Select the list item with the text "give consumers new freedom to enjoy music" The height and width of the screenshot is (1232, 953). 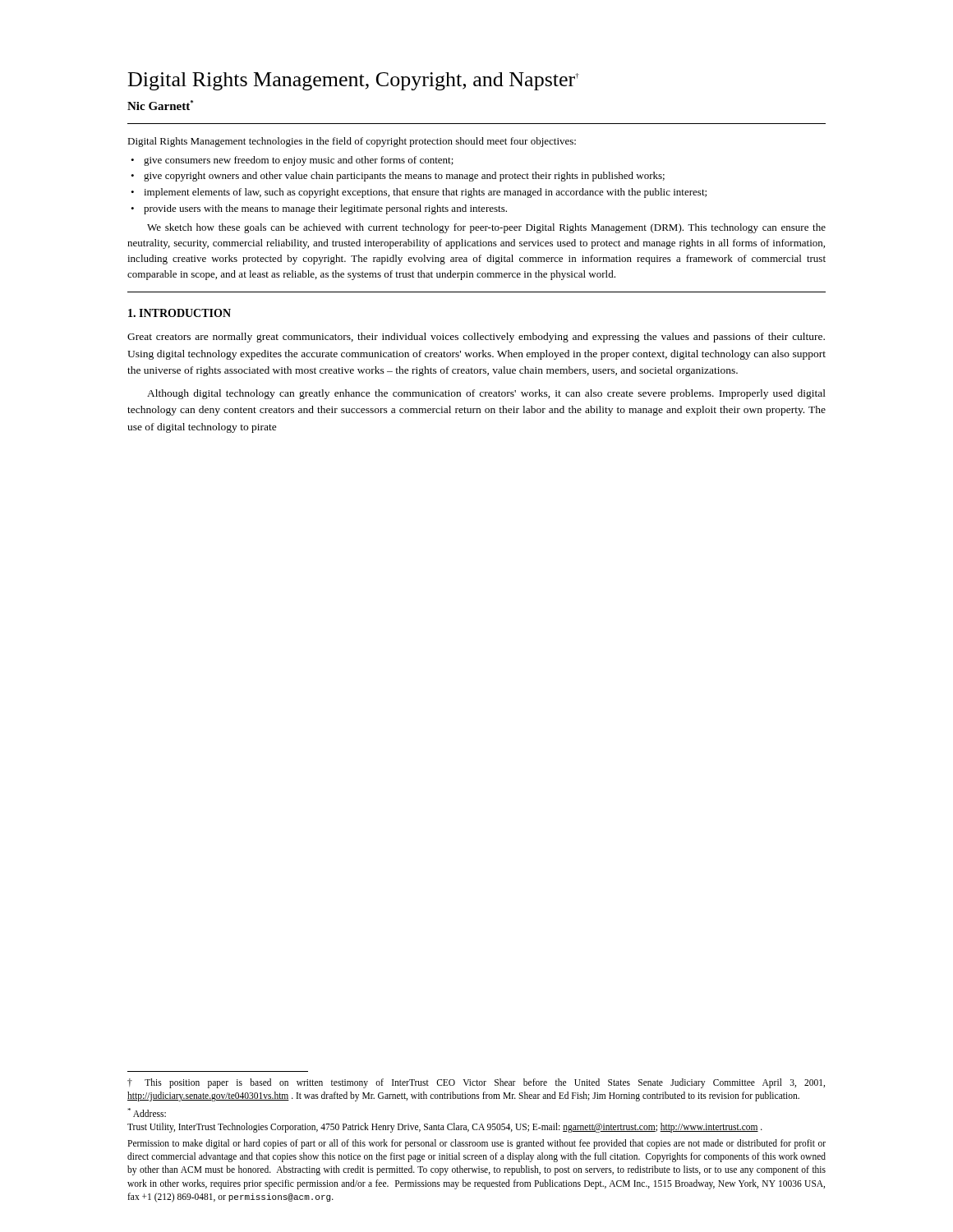tap(299, 159)
